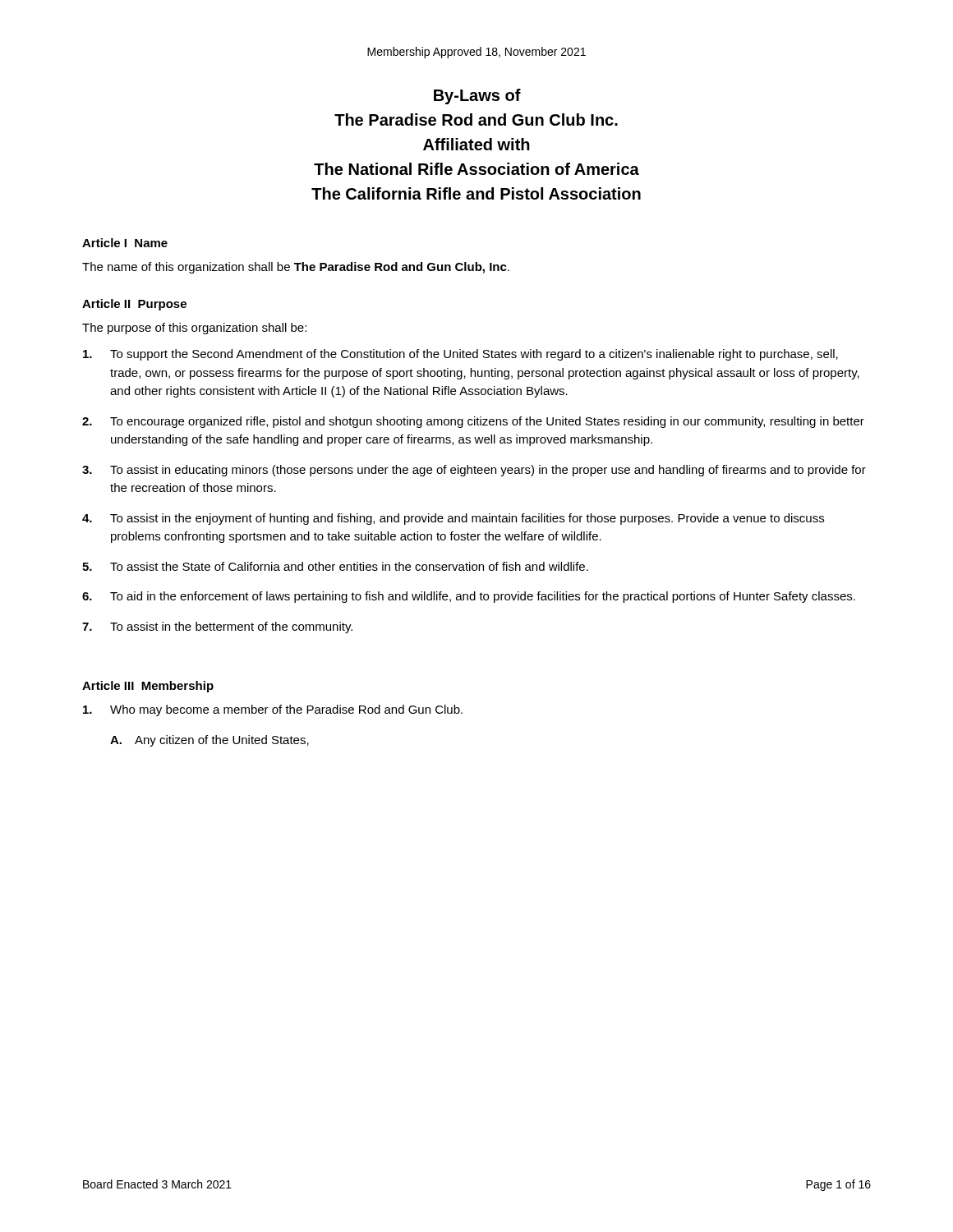Click on the section header that says "Article III Membership"

pyautogui.click(x=148, y=685)
